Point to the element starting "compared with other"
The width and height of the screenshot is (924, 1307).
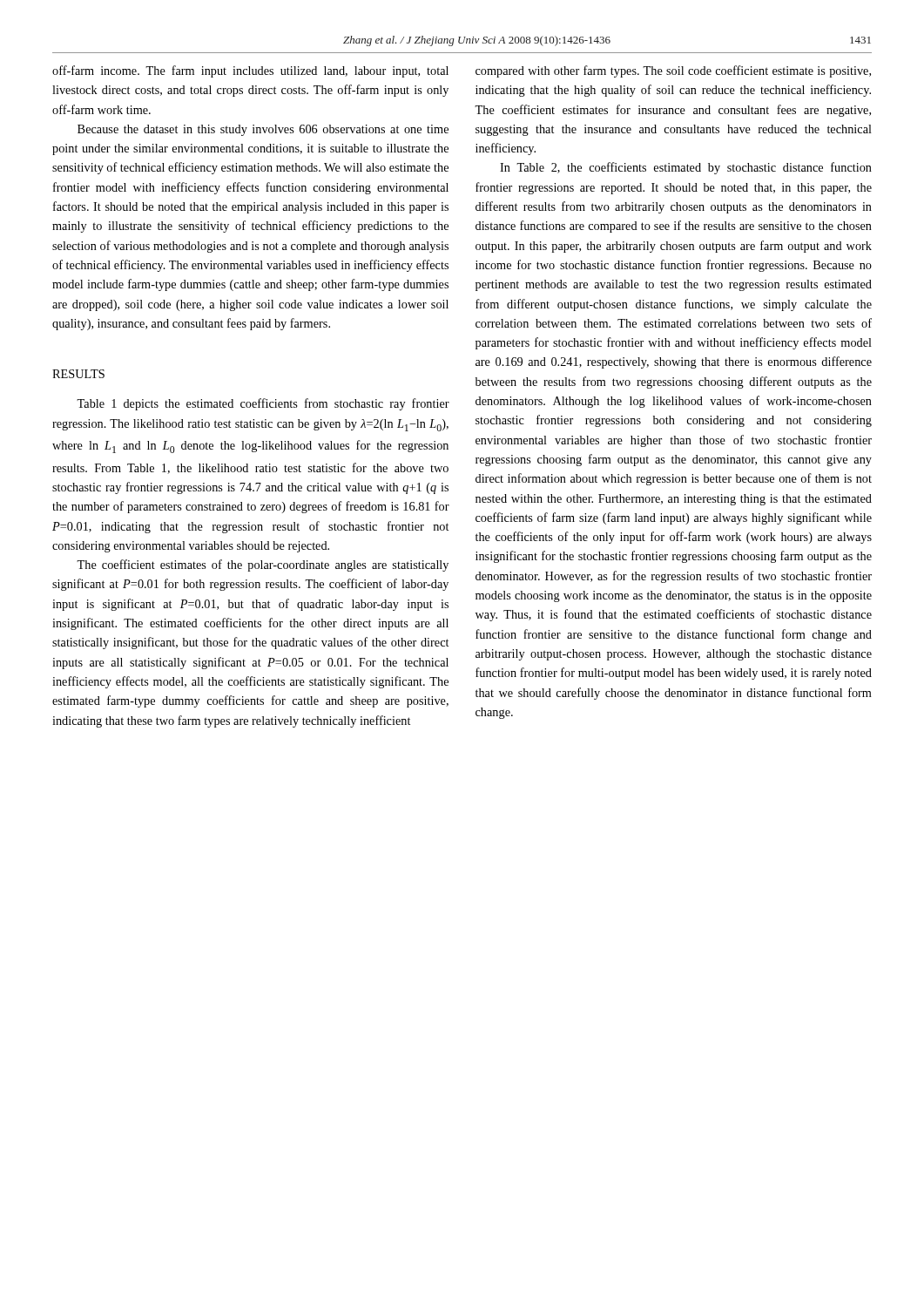tap(673, 110)
